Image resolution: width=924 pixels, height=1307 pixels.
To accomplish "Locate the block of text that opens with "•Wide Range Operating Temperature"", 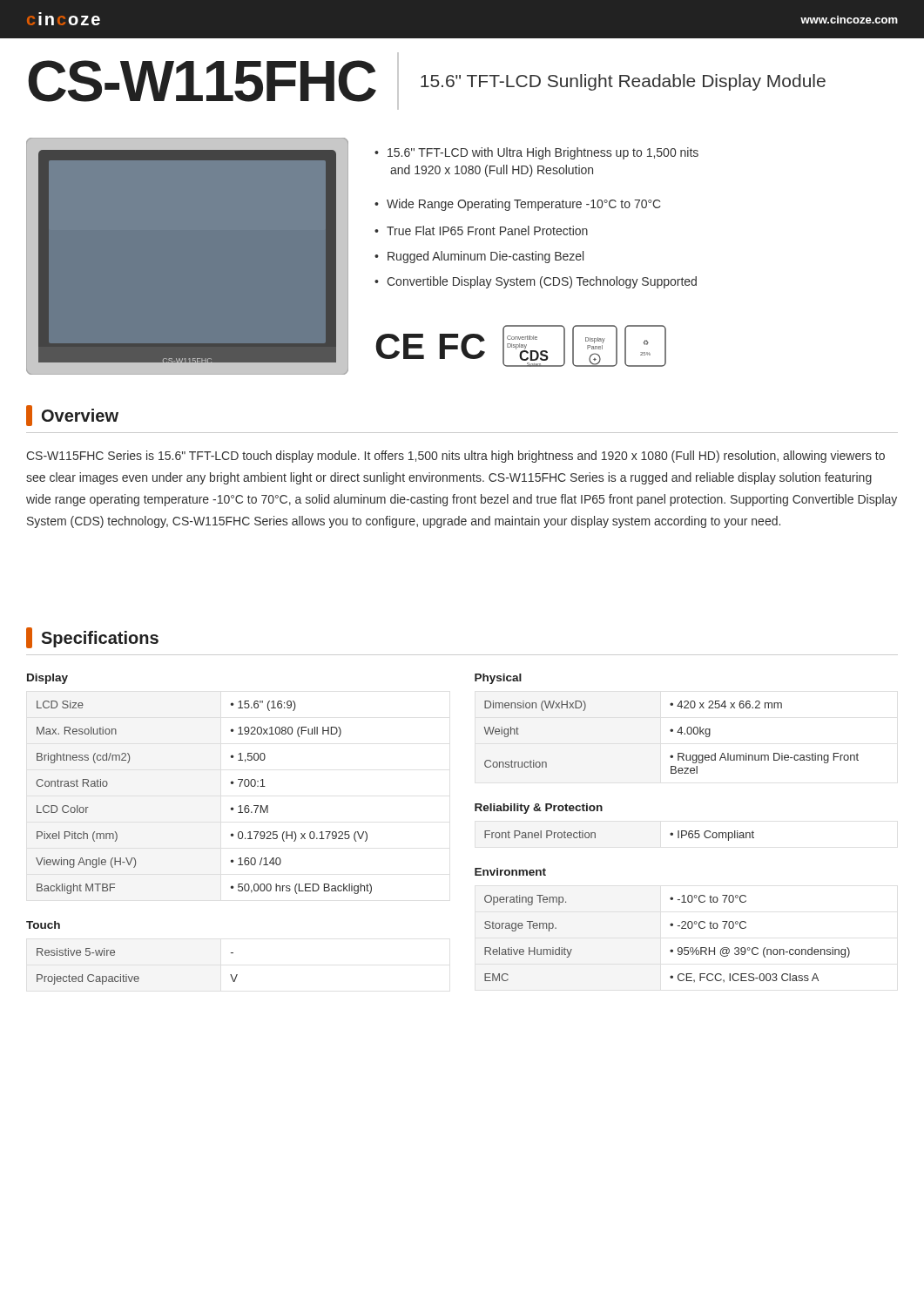I will 636,204.
